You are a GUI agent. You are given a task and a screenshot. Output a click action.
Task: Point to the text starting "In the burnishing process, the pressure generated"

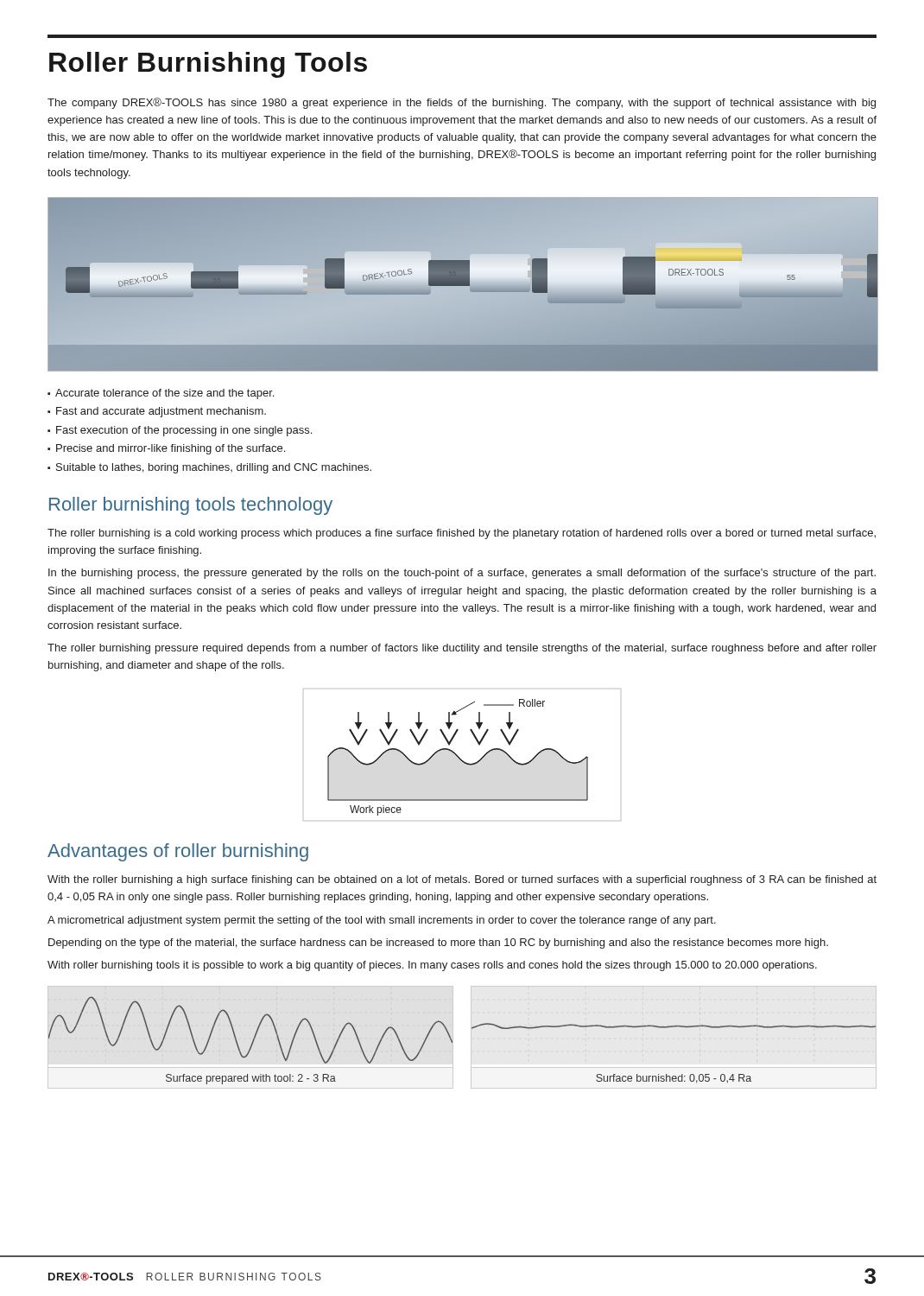pos(462,599)
